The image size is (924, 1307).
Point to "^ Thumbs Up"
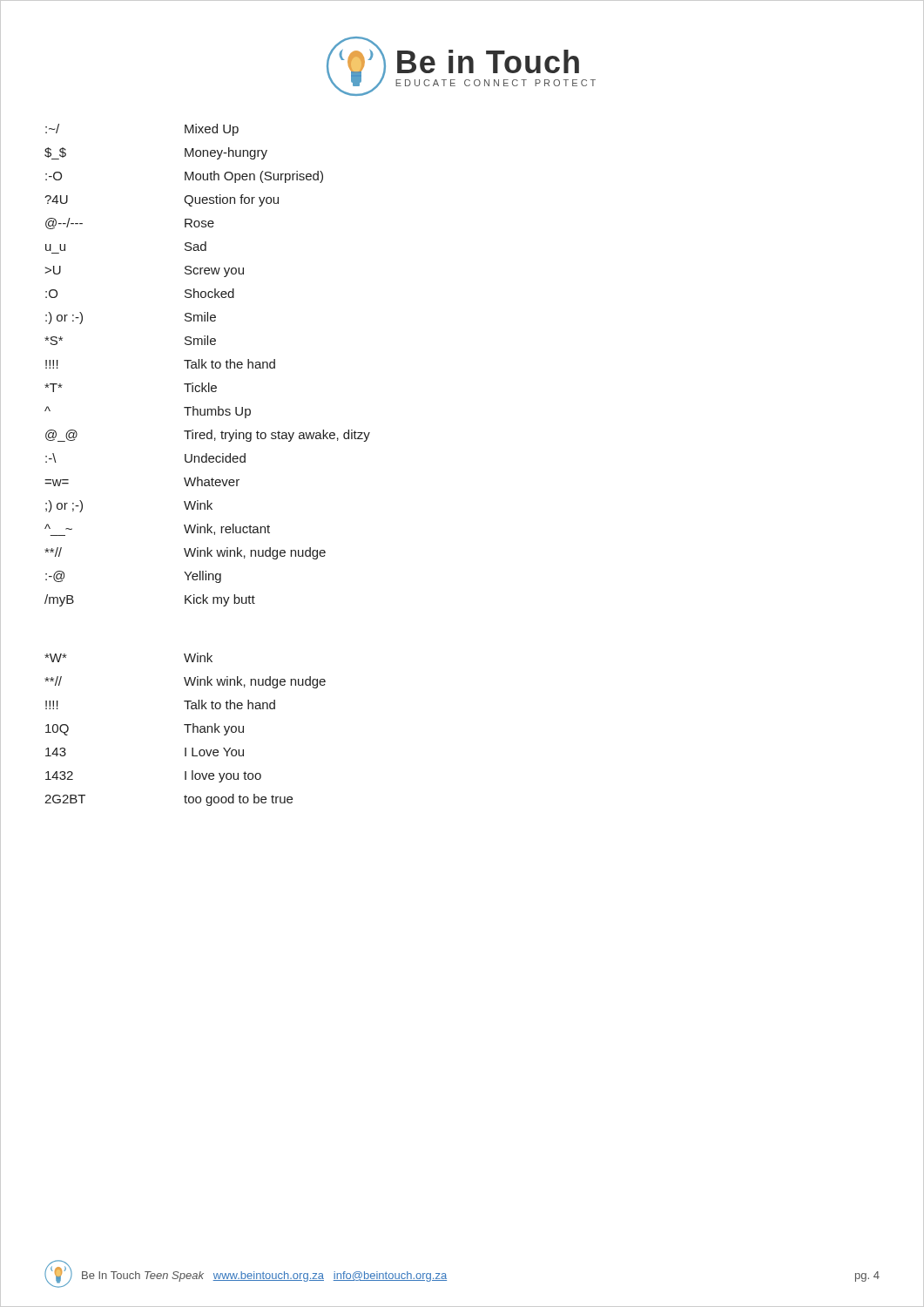pos(46,411)
